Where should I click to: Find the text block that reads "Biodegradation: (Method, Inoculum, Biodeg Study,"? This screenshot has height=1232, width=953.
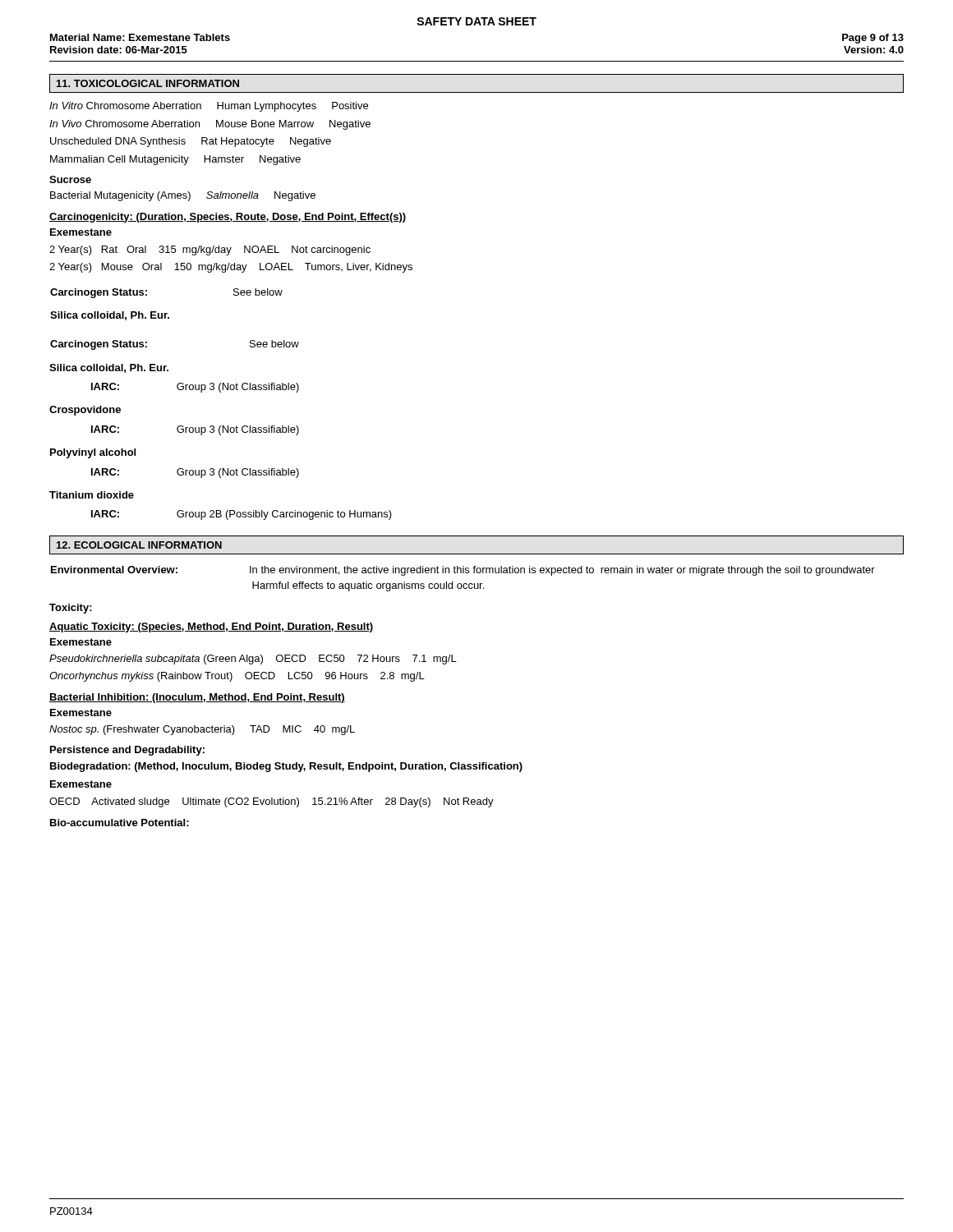286,767
